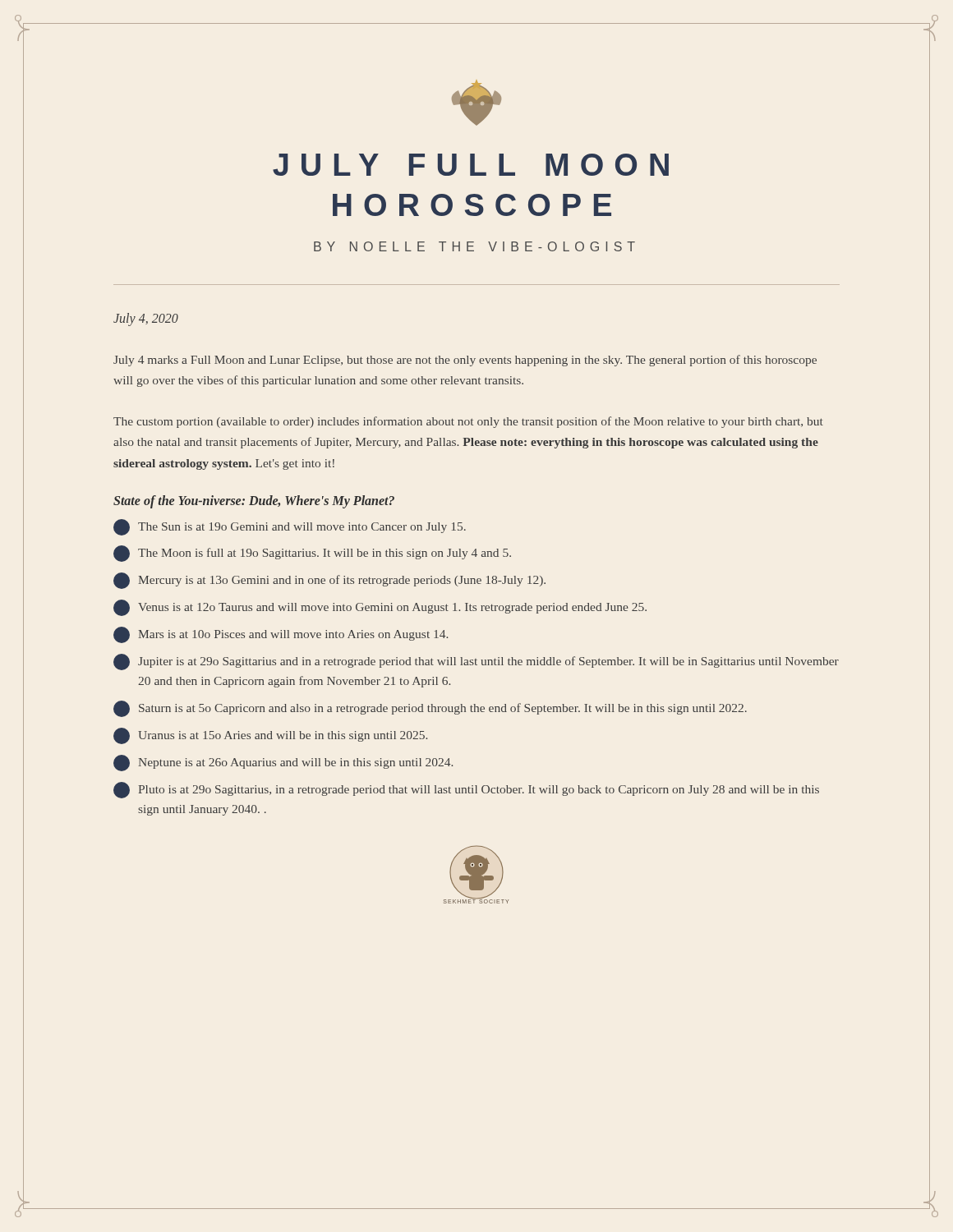Select the region starting "Jupiter is at 29o Sagittarius and in"
Screen dimensions: 1232x953
coord(476,671)
